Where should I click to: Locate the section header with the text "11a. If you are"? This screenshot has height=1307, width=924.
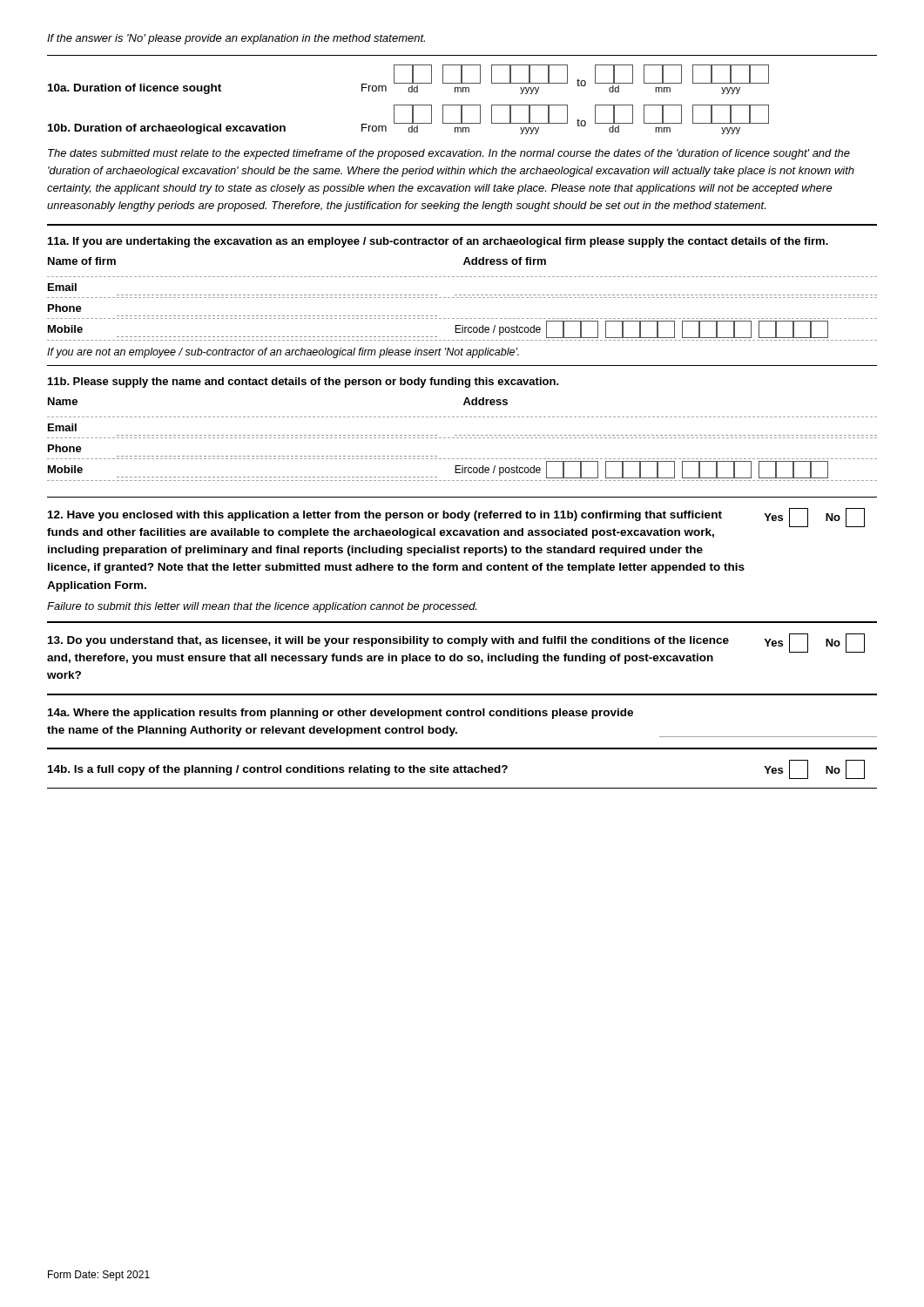click(438, 240)
